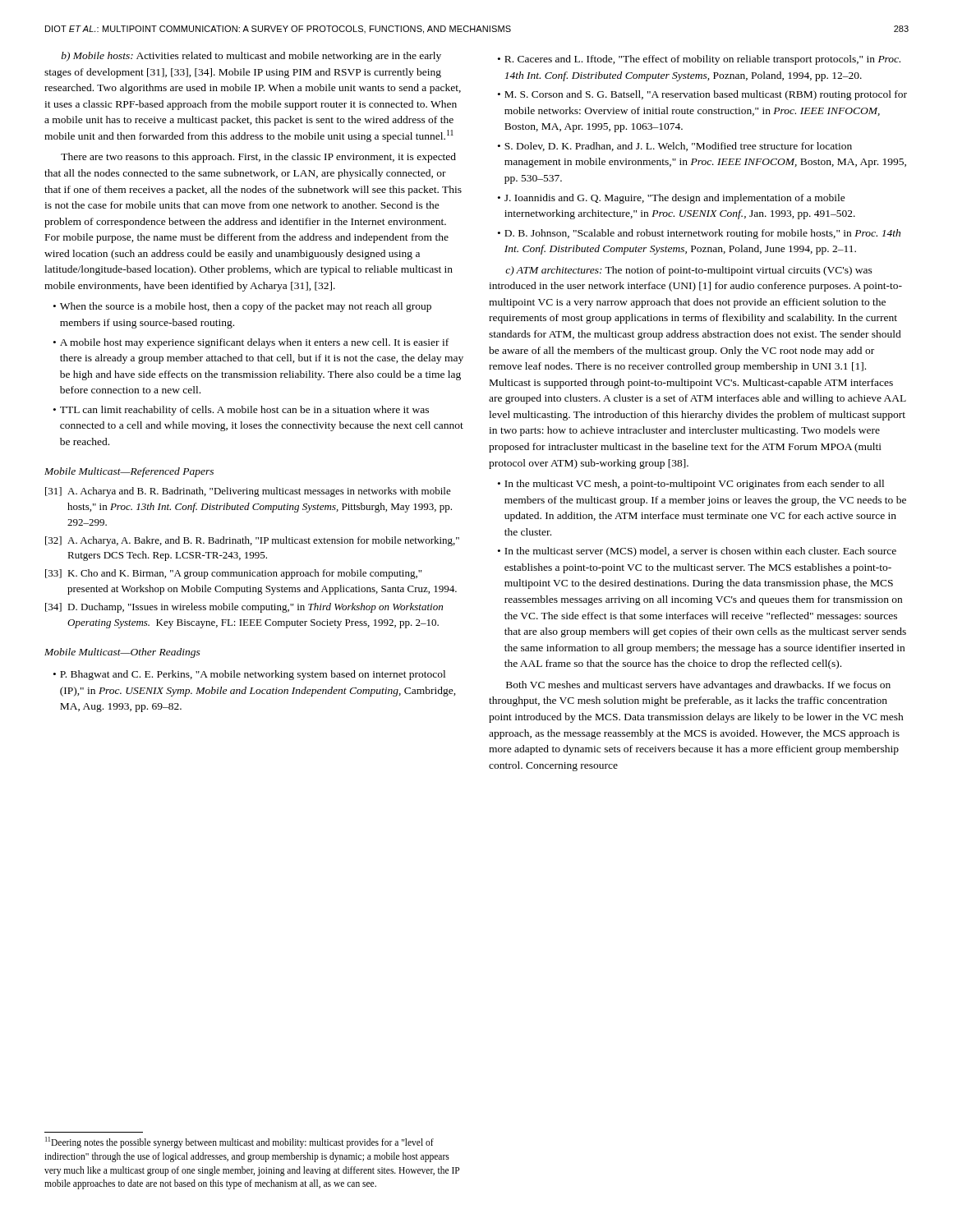Find the list item that says "[33] K. Cho"

coord(254,582)
